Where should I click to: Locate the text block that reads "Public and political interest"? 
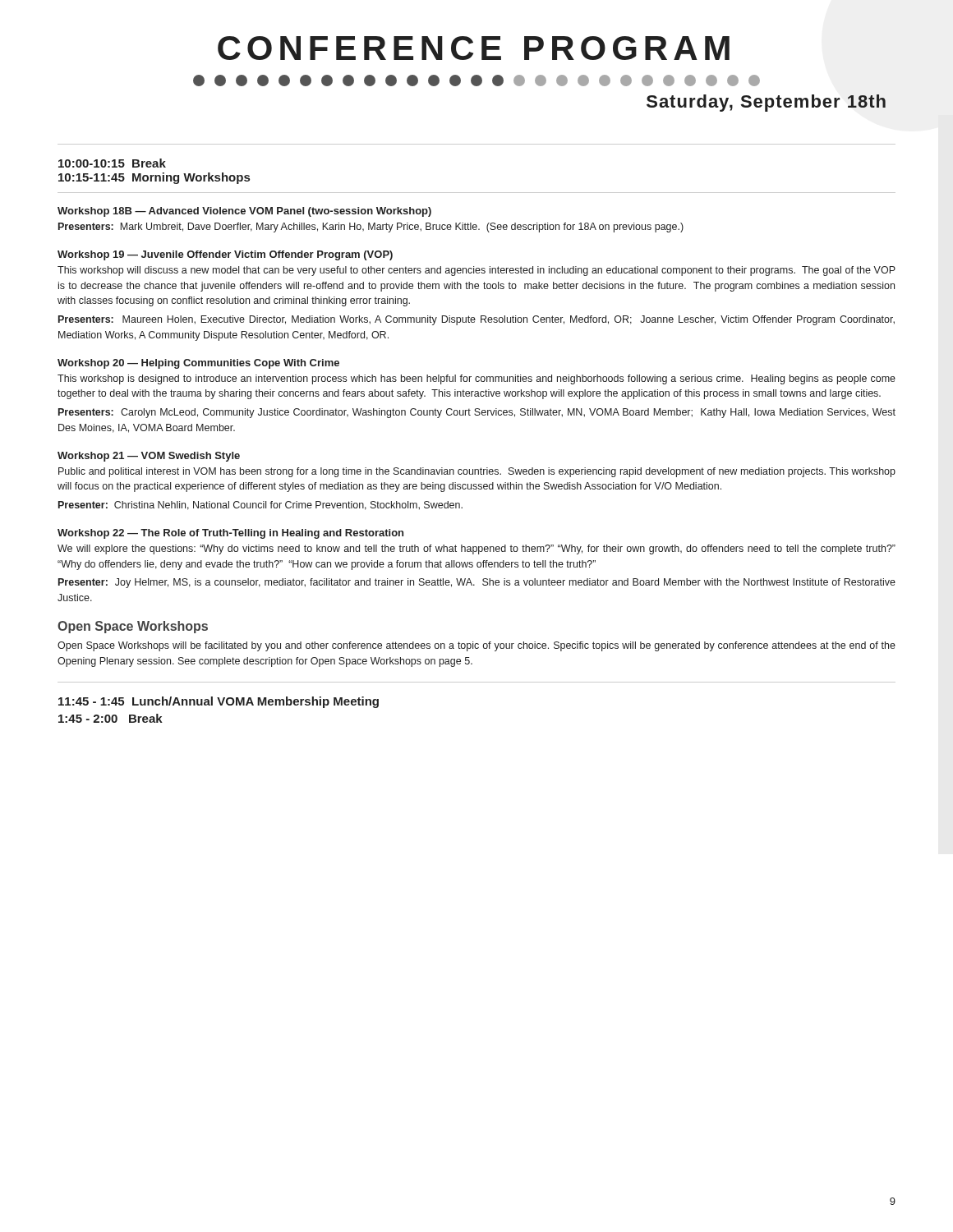tap(476, 479)
